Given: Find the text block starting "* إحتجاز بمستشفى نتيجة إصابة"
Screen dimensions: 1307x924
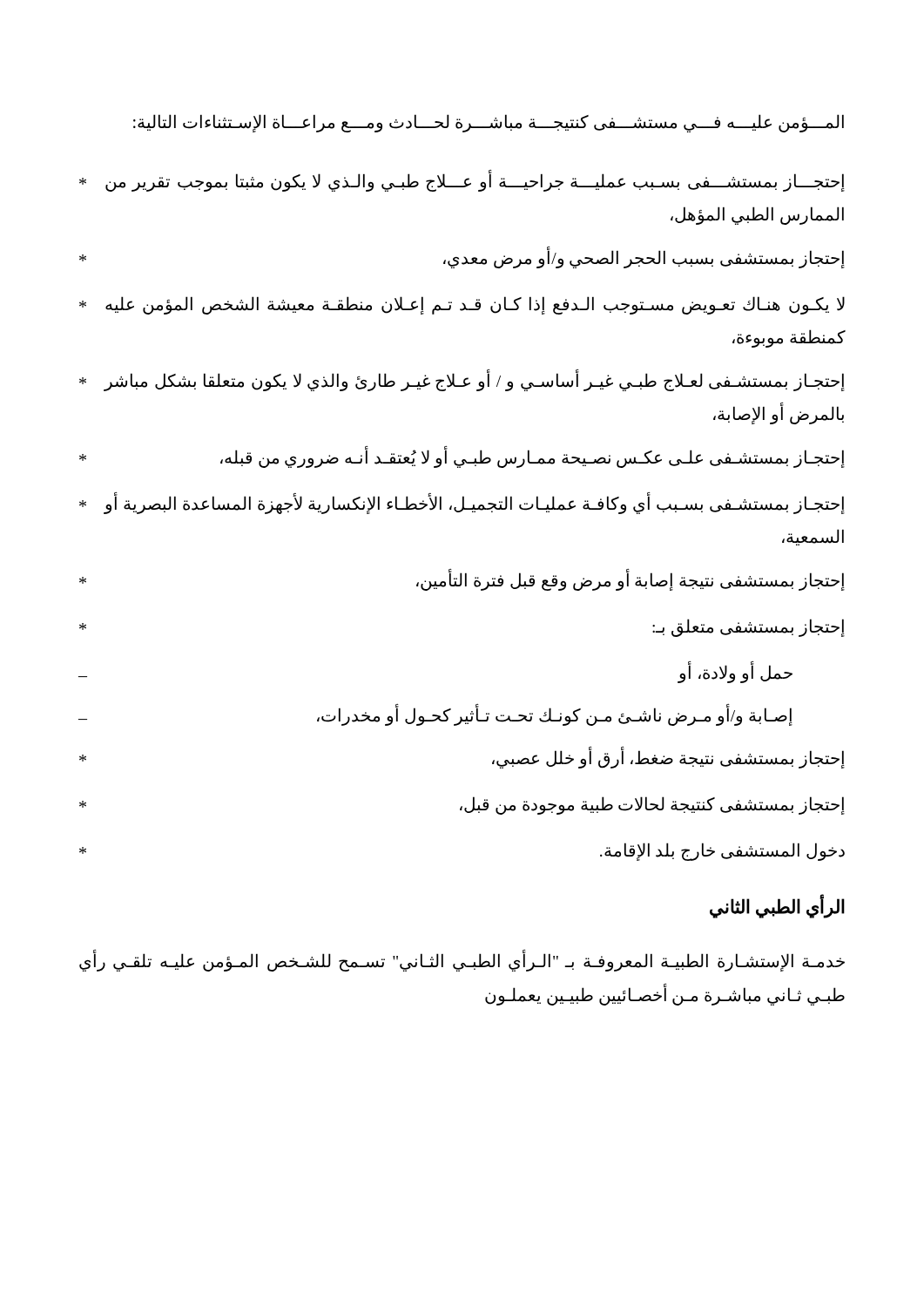Looking at the screenshot, I should point(462,583).
